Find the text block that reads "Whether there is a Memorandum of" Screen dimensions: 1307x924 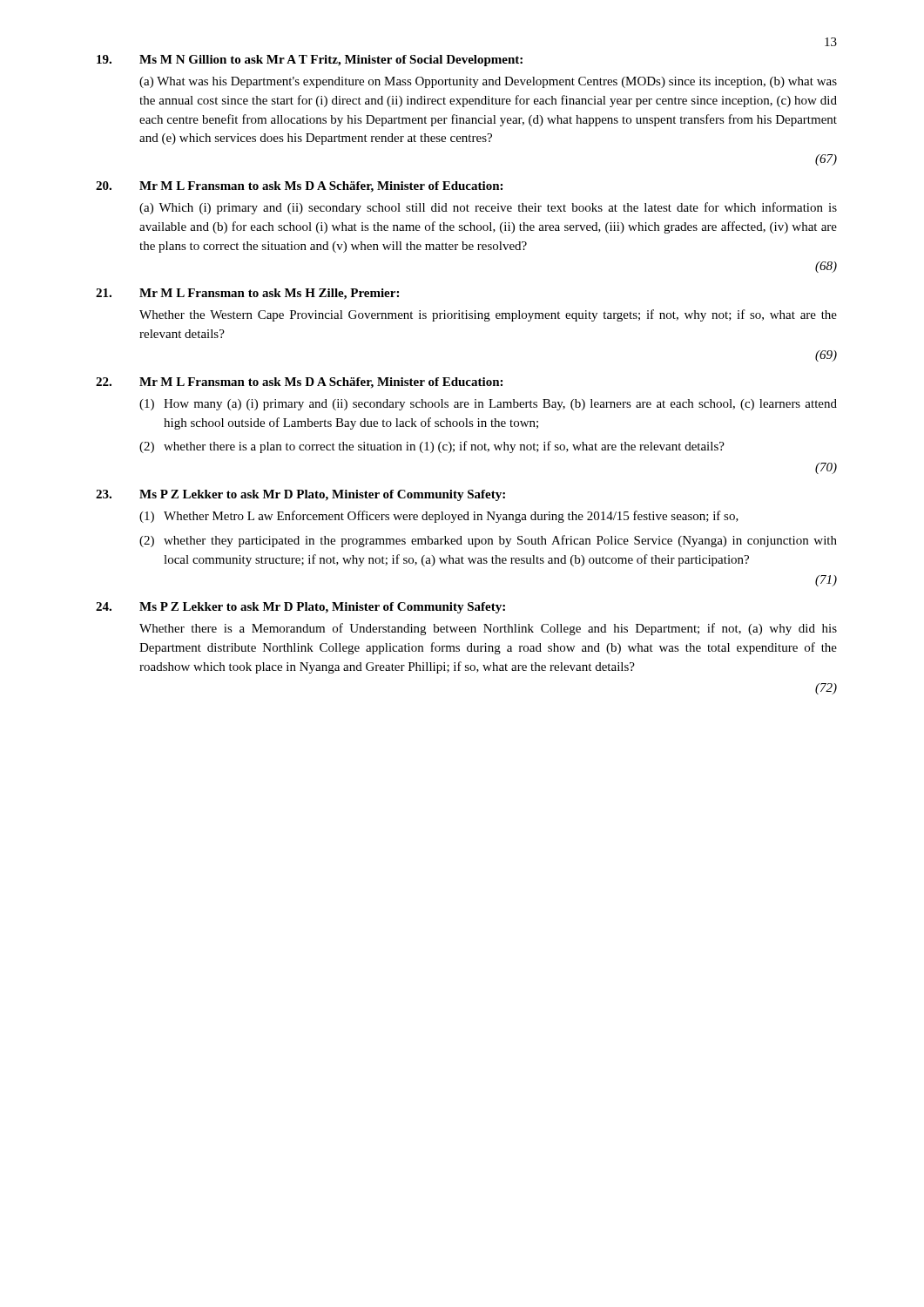coord(488,647)
